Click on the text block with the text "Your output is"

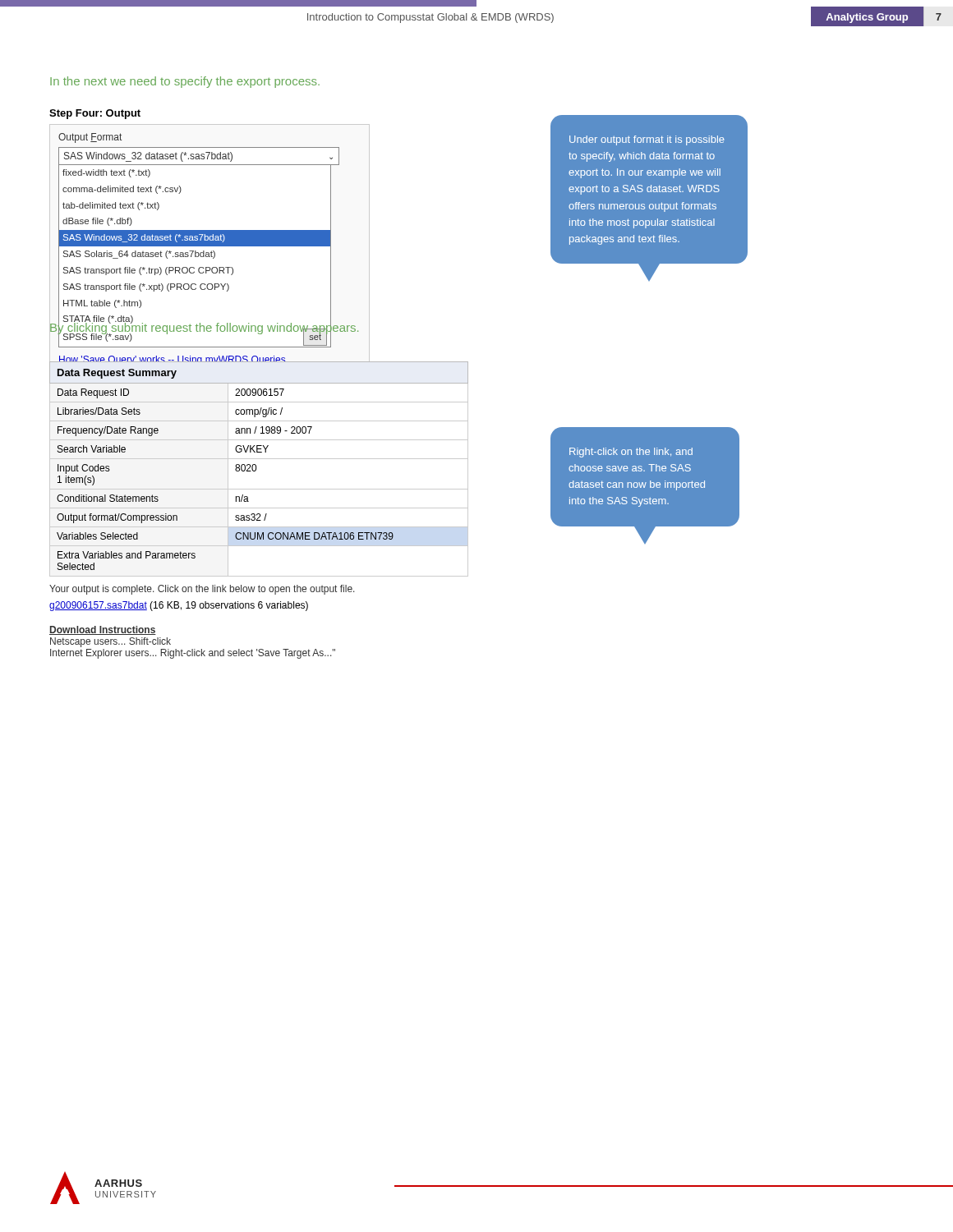pos(202,589)
